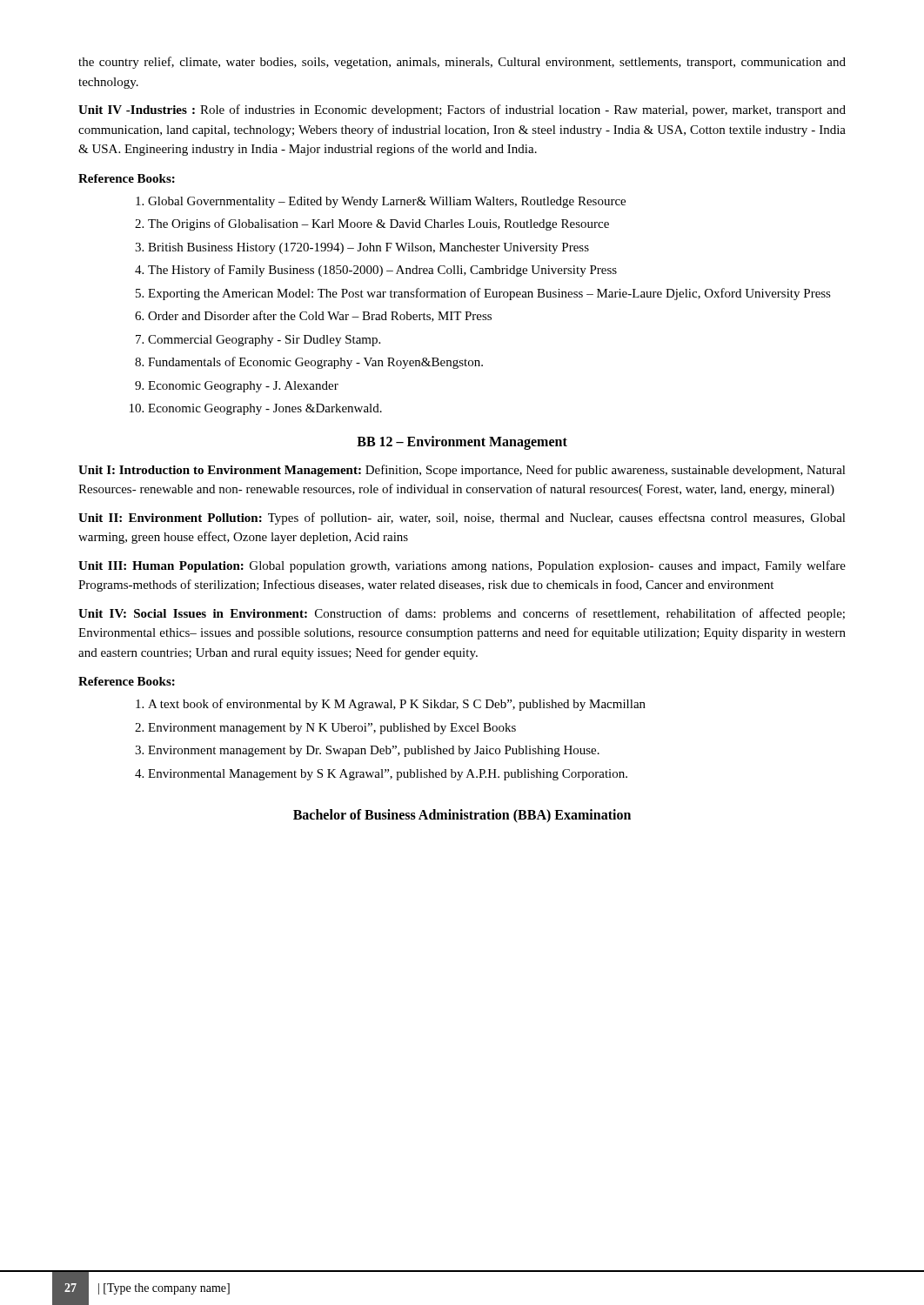
Task: Find the list item with the text "A text book of environmental by K"
Action: point(462,739)
